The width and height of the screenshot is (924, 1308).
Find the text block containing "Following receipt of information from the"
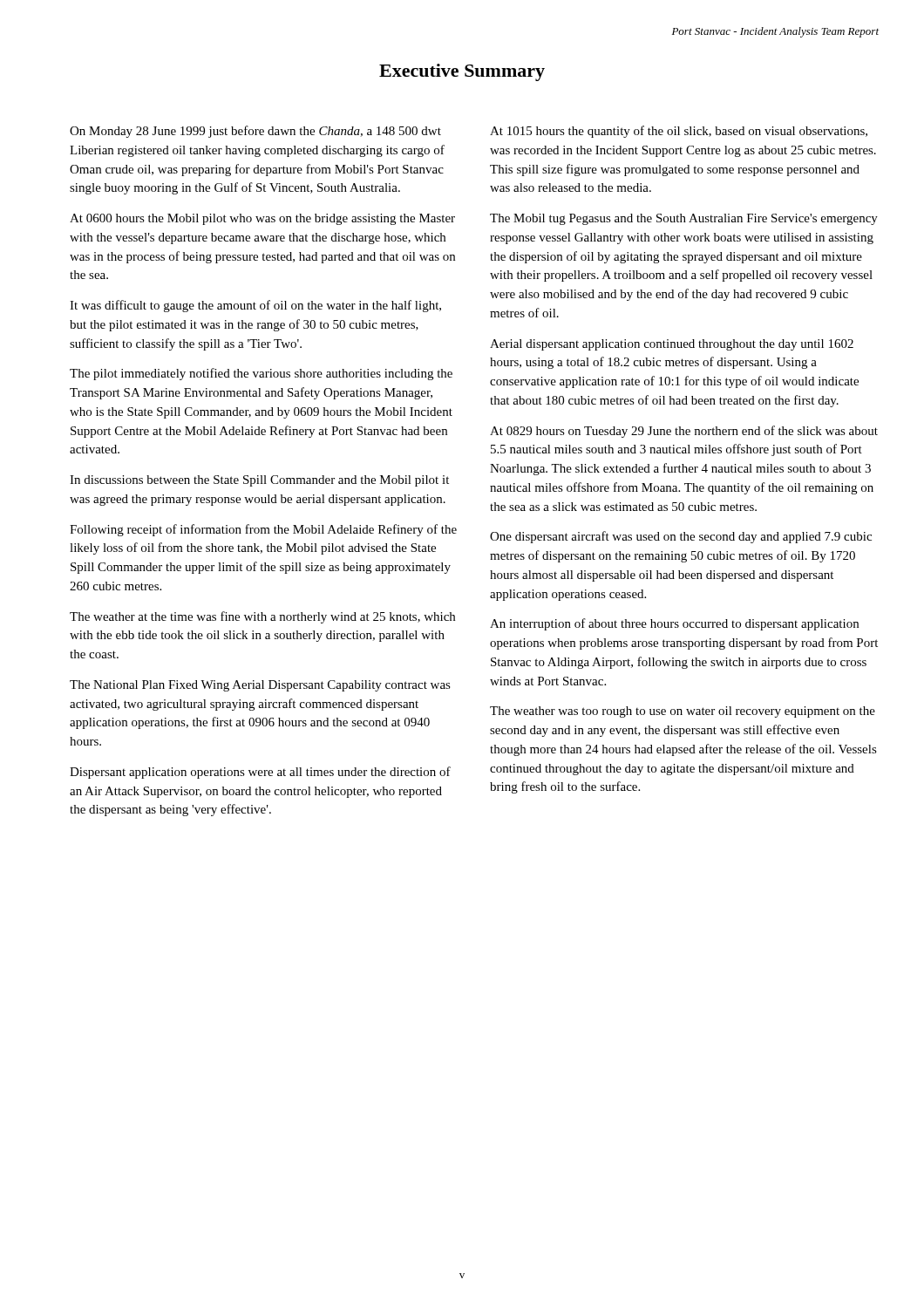[264, 558]
